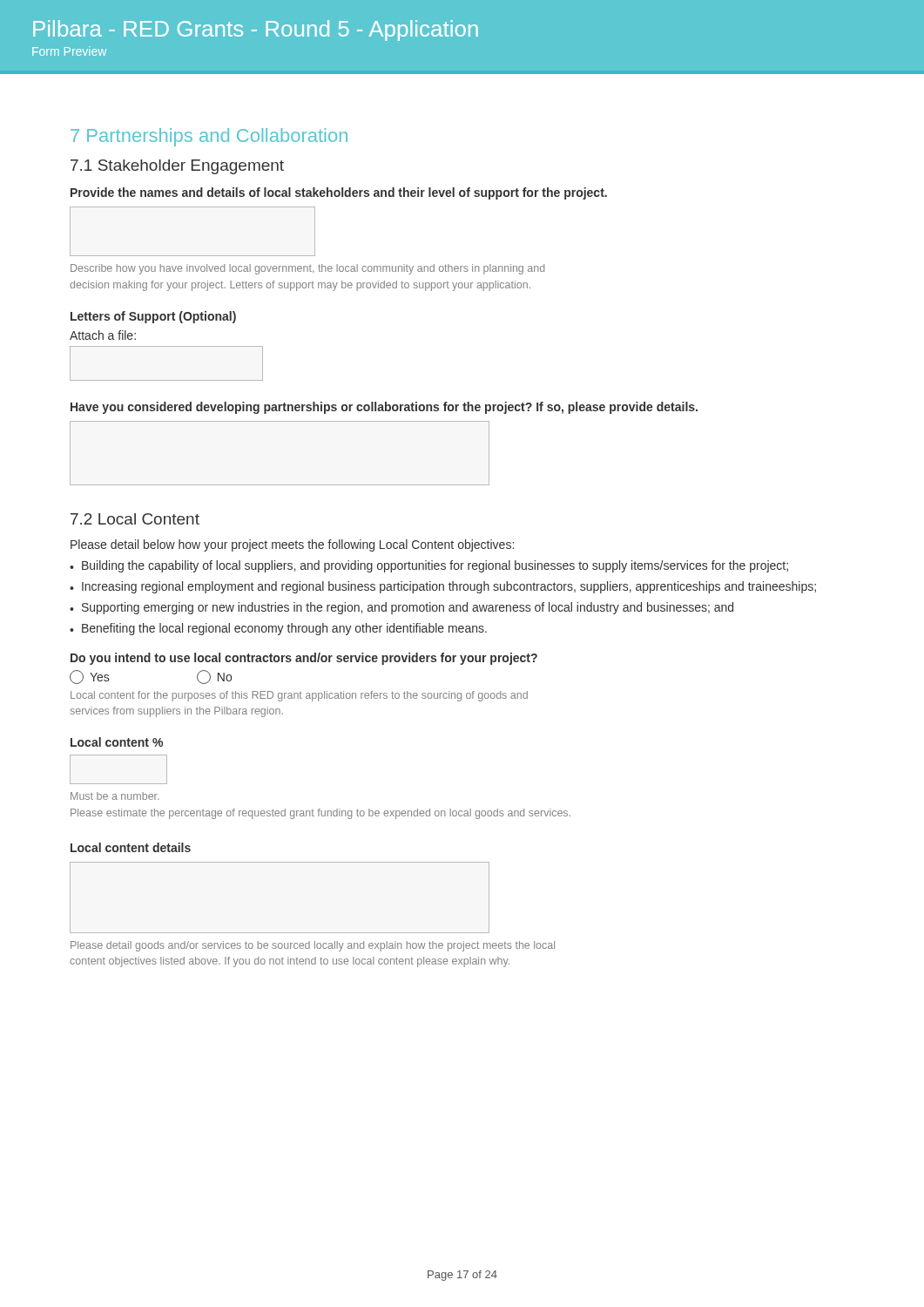
Task: Find the block on this page that starts "Have you considered developing partnerships or collaborations for"
Action: (462, 442)
